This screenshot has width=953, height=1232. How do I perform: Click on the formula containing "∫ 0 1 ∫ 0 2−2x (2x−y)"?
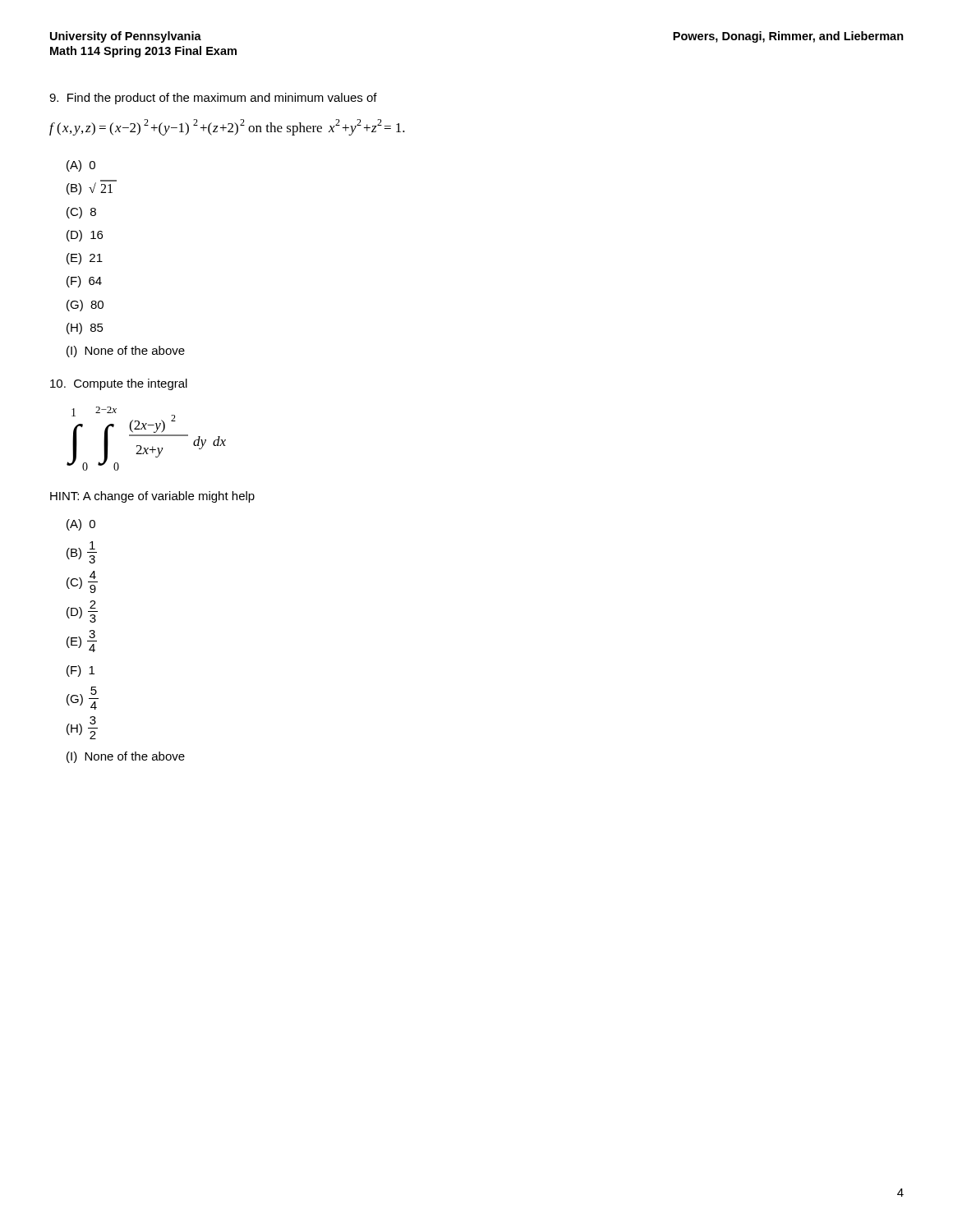tap(184, 440)
